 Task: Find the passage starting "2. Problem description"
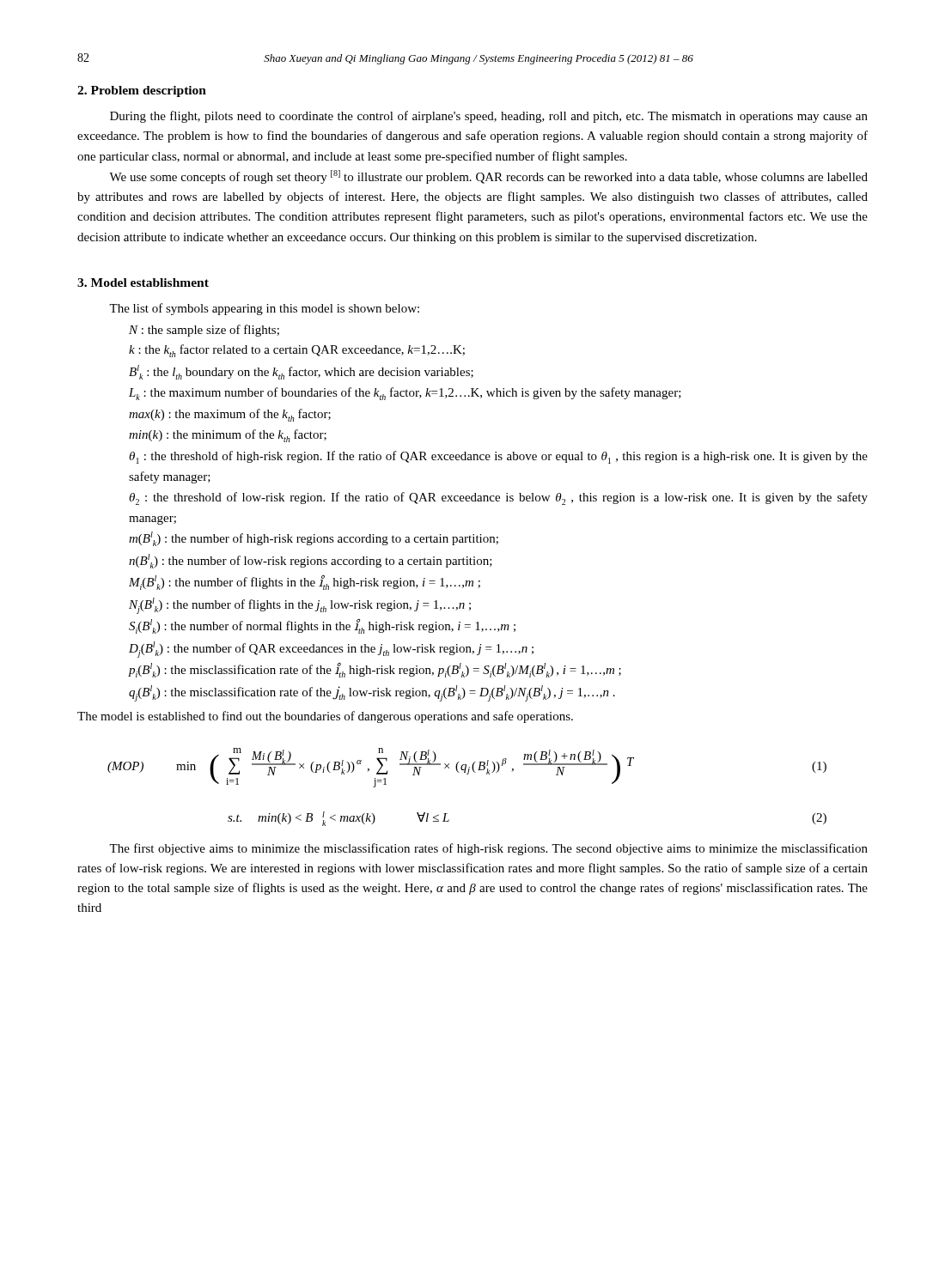[142, 90]
